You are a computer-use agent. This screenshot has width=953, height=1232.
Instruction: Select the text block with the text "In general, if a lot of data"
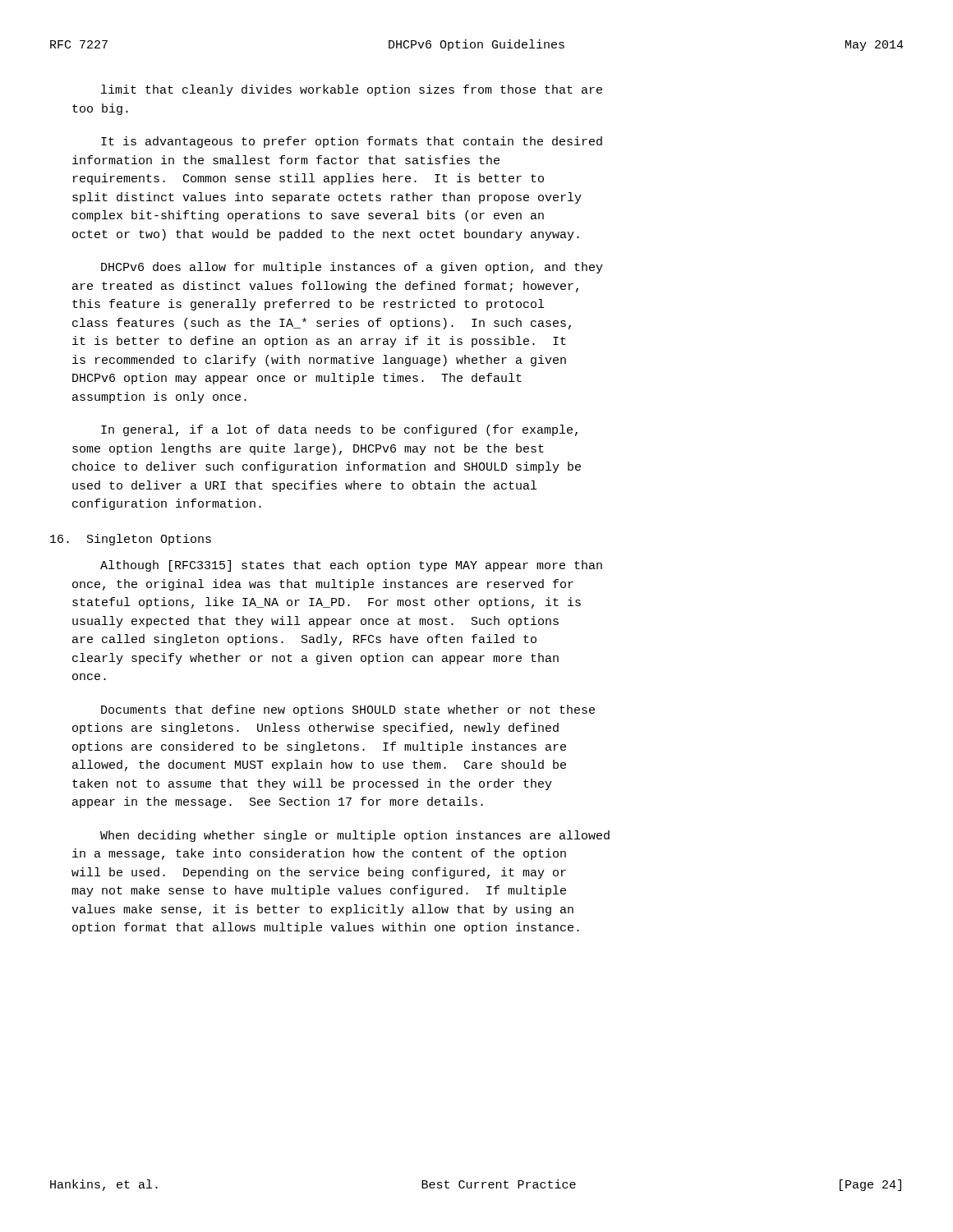(476, 468)
